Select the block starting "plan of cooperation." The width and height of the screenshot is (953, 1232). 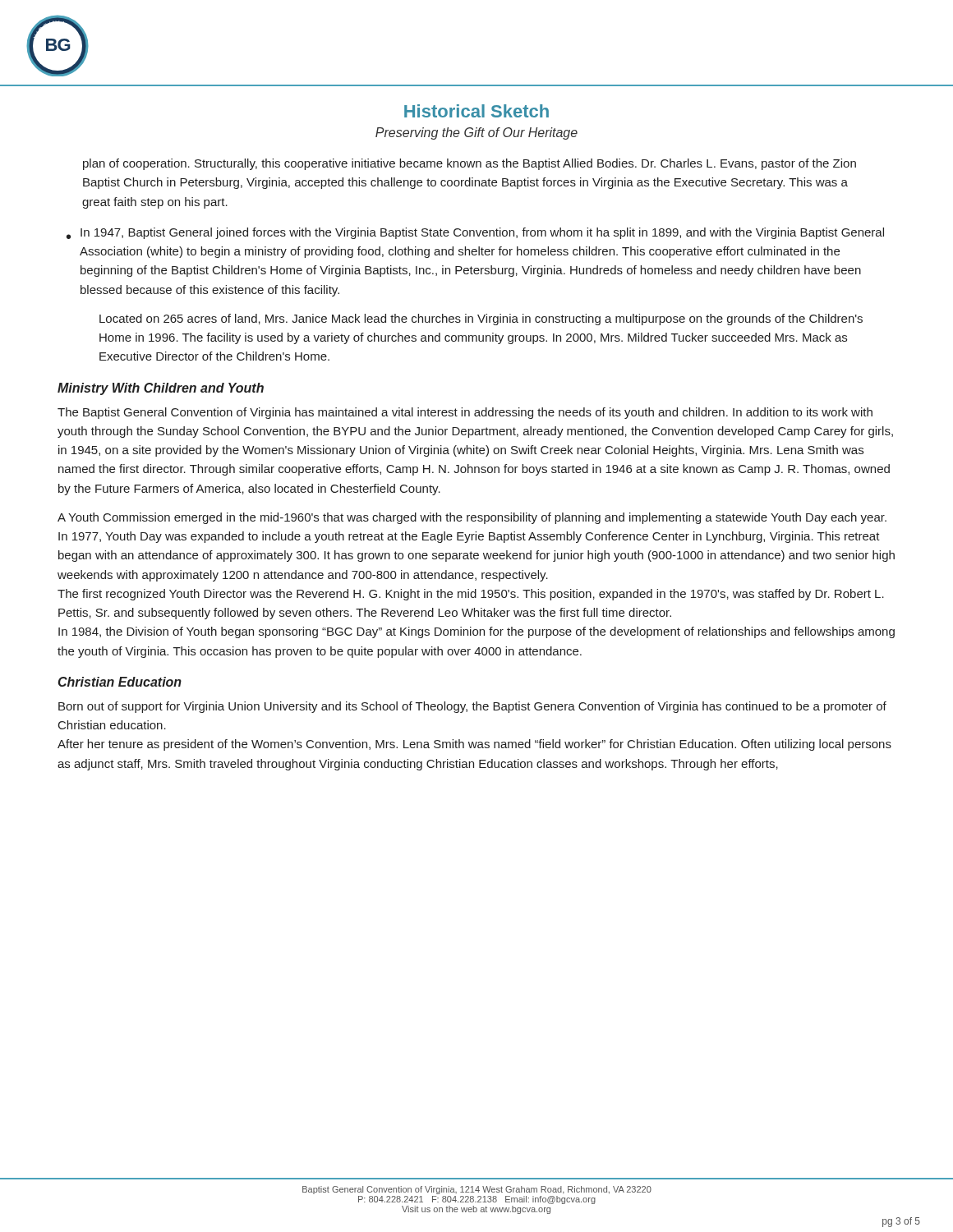tap(469, 182)
